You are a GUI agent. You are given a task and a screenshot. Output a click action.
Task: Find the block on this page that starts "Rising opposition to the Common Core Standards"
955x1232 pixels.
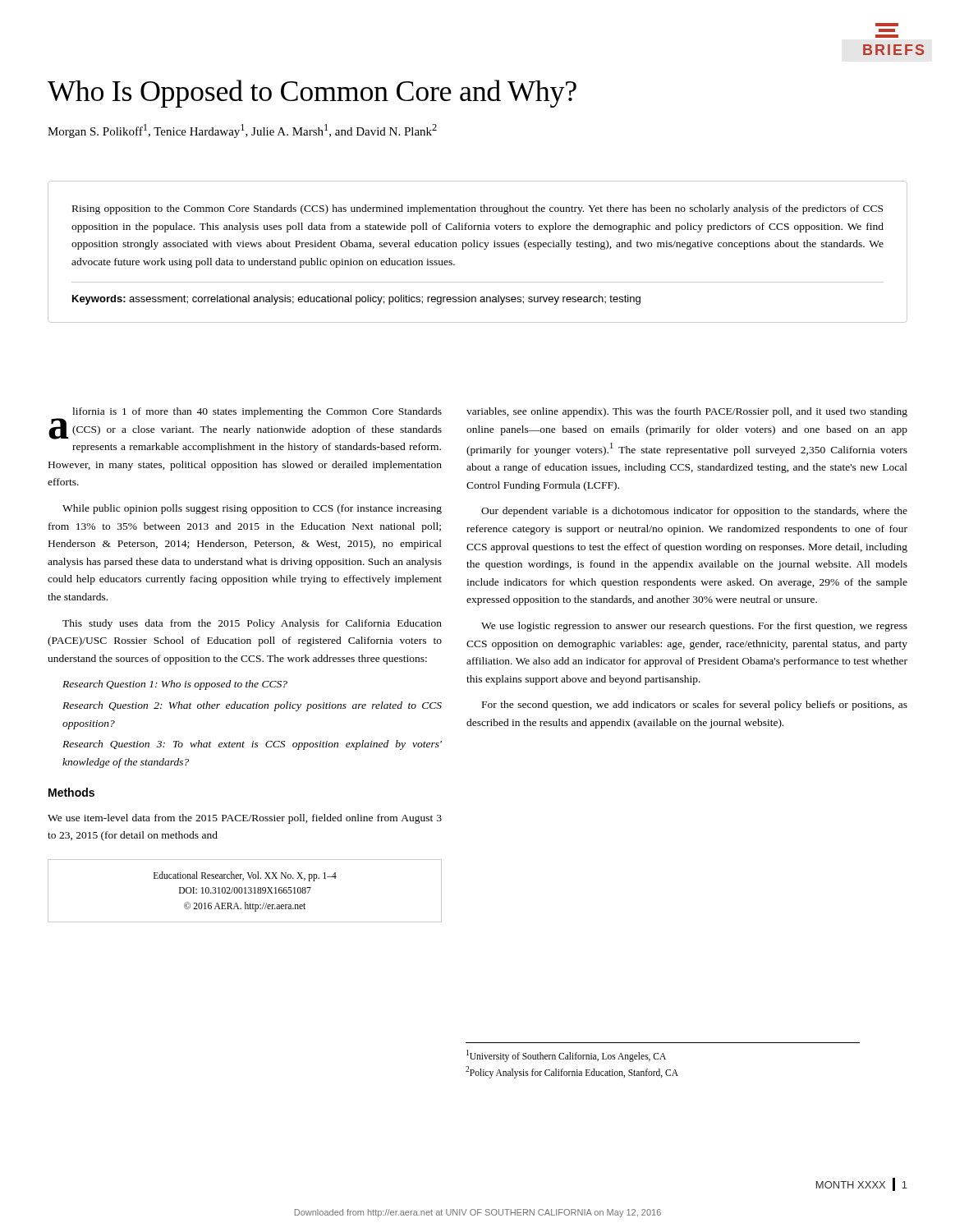(478, 253)
